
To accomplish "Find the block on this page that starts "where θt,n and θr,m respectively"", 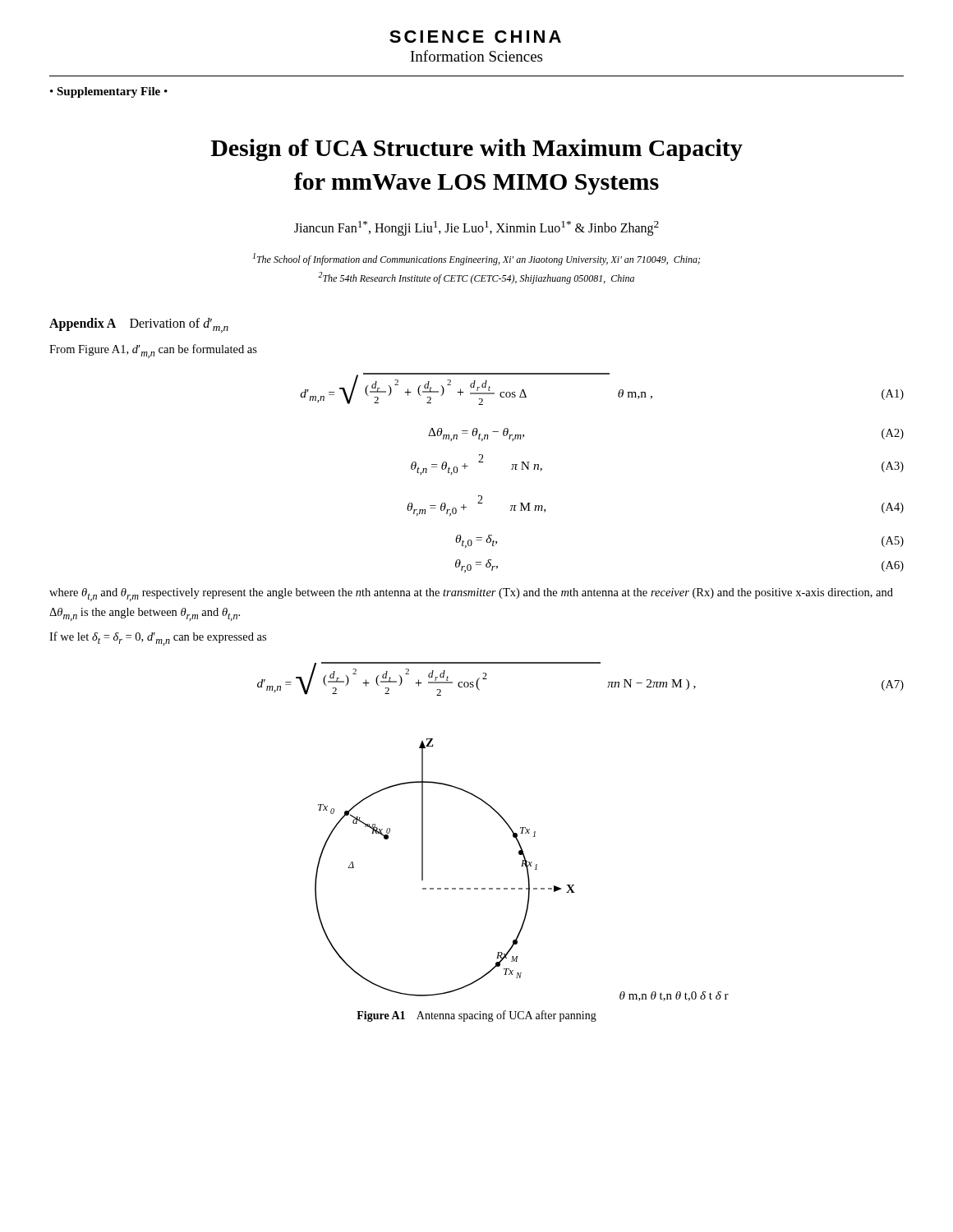I will [x=471, y=604].
